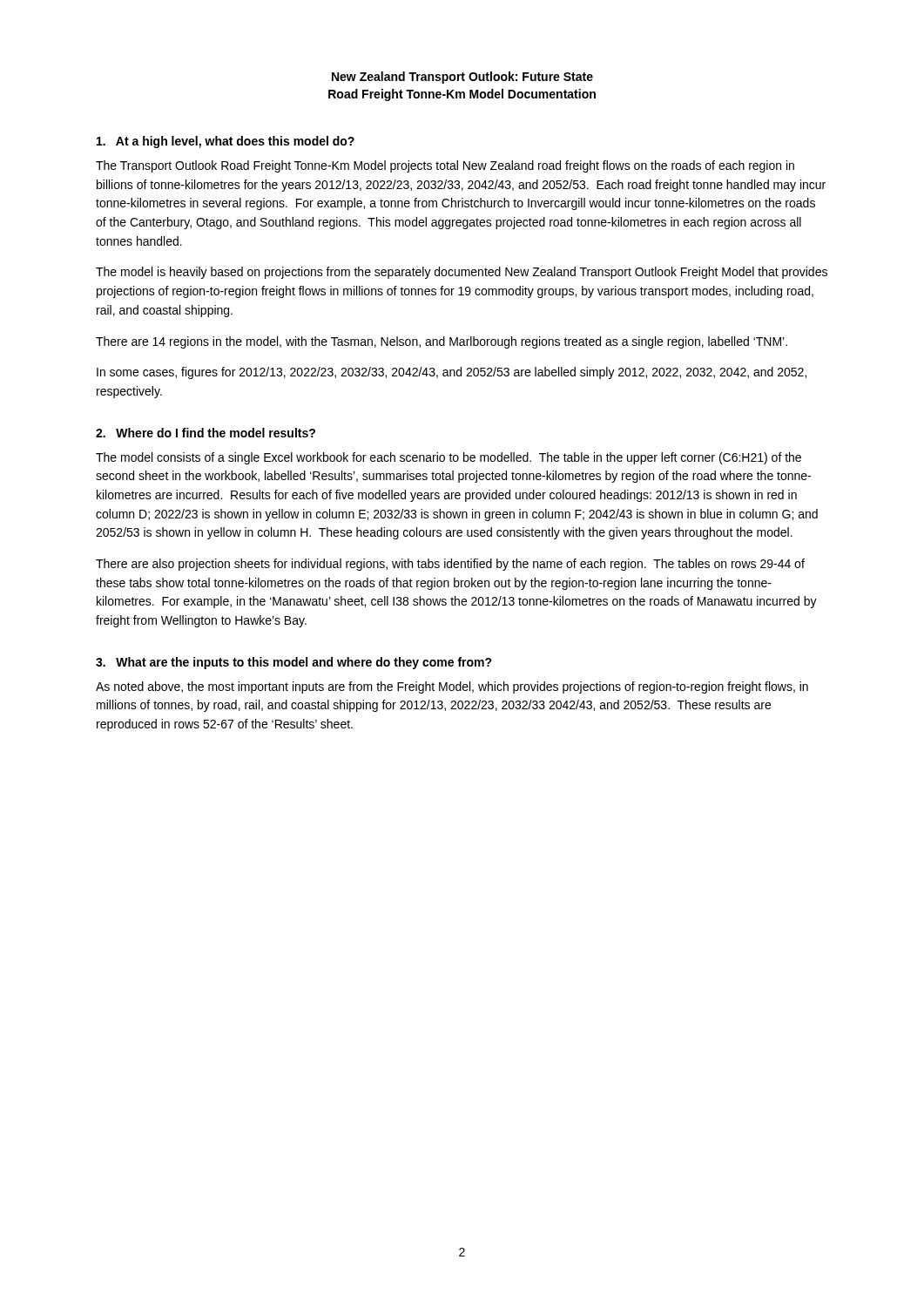924x1307 pixels.
Task: Find the block on this page that starts "In some cases, figures for 2012/13, 2022/23, 2032/33,"
Action: pyautogui.click(x=452, y=382)
